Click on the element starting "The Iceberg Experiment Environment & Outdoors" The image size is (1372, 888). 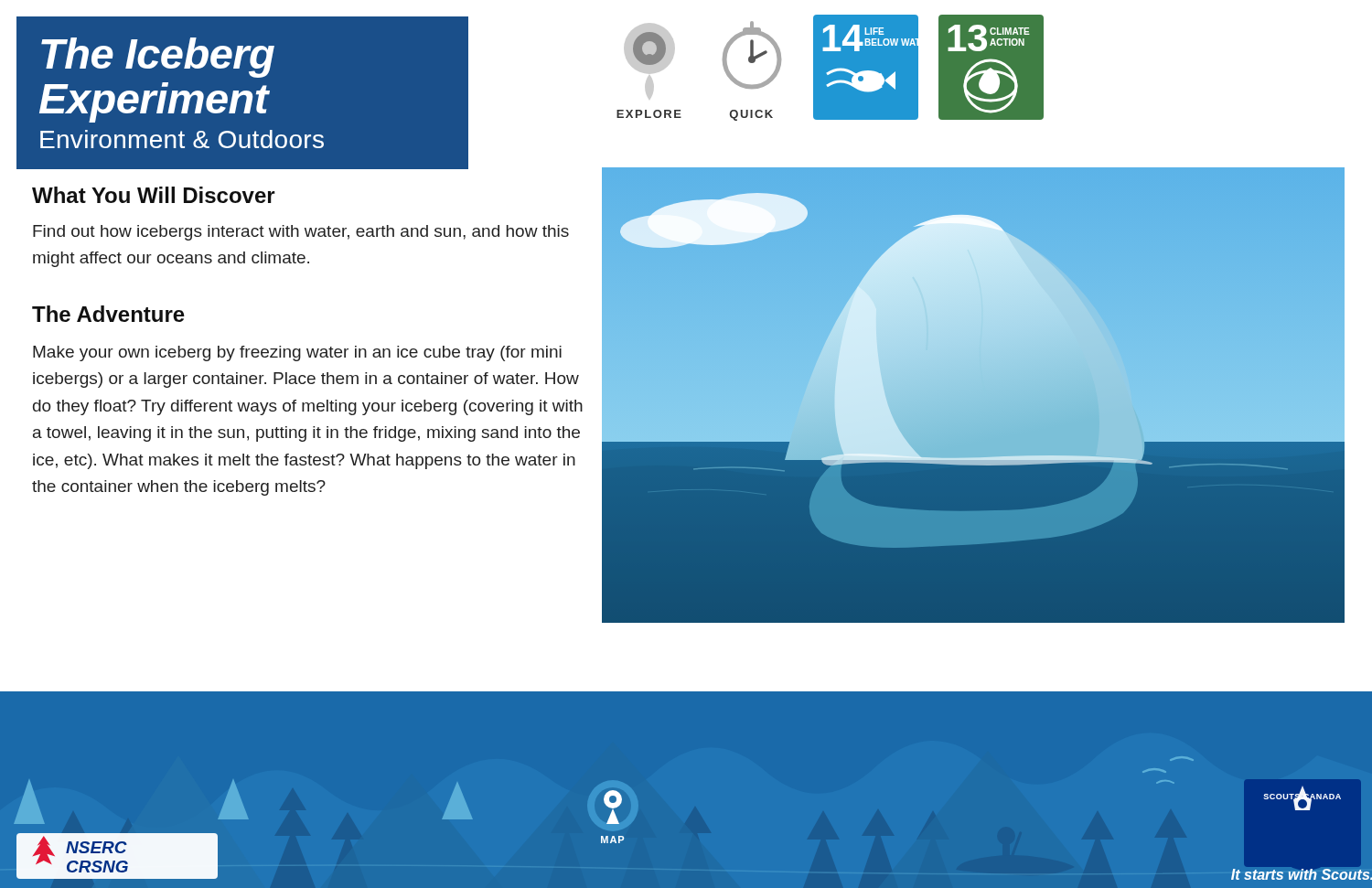pyautogui.click(x=240, y=92)
